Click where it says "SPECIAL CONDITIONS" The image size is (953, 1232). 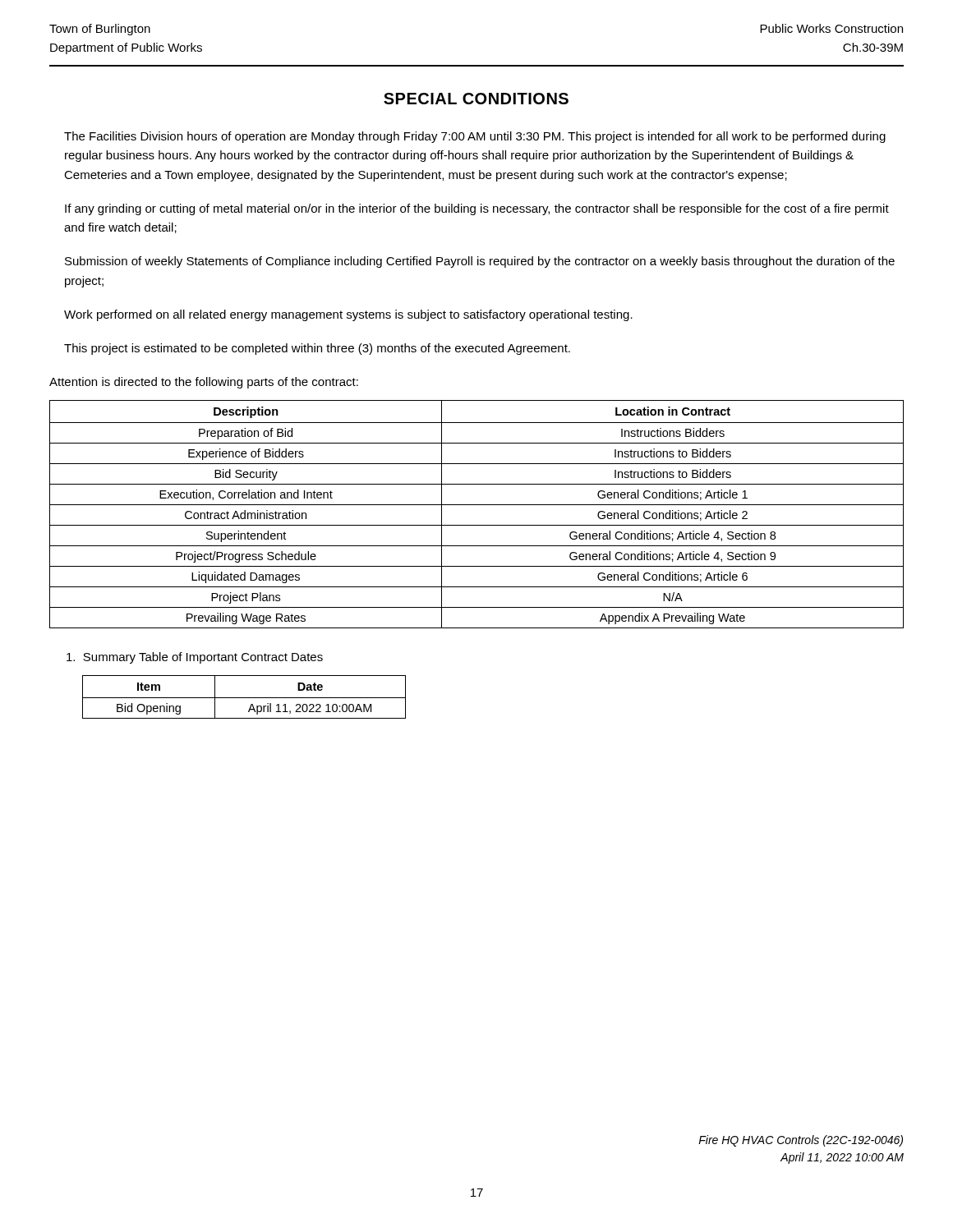(x=476, y=99)
